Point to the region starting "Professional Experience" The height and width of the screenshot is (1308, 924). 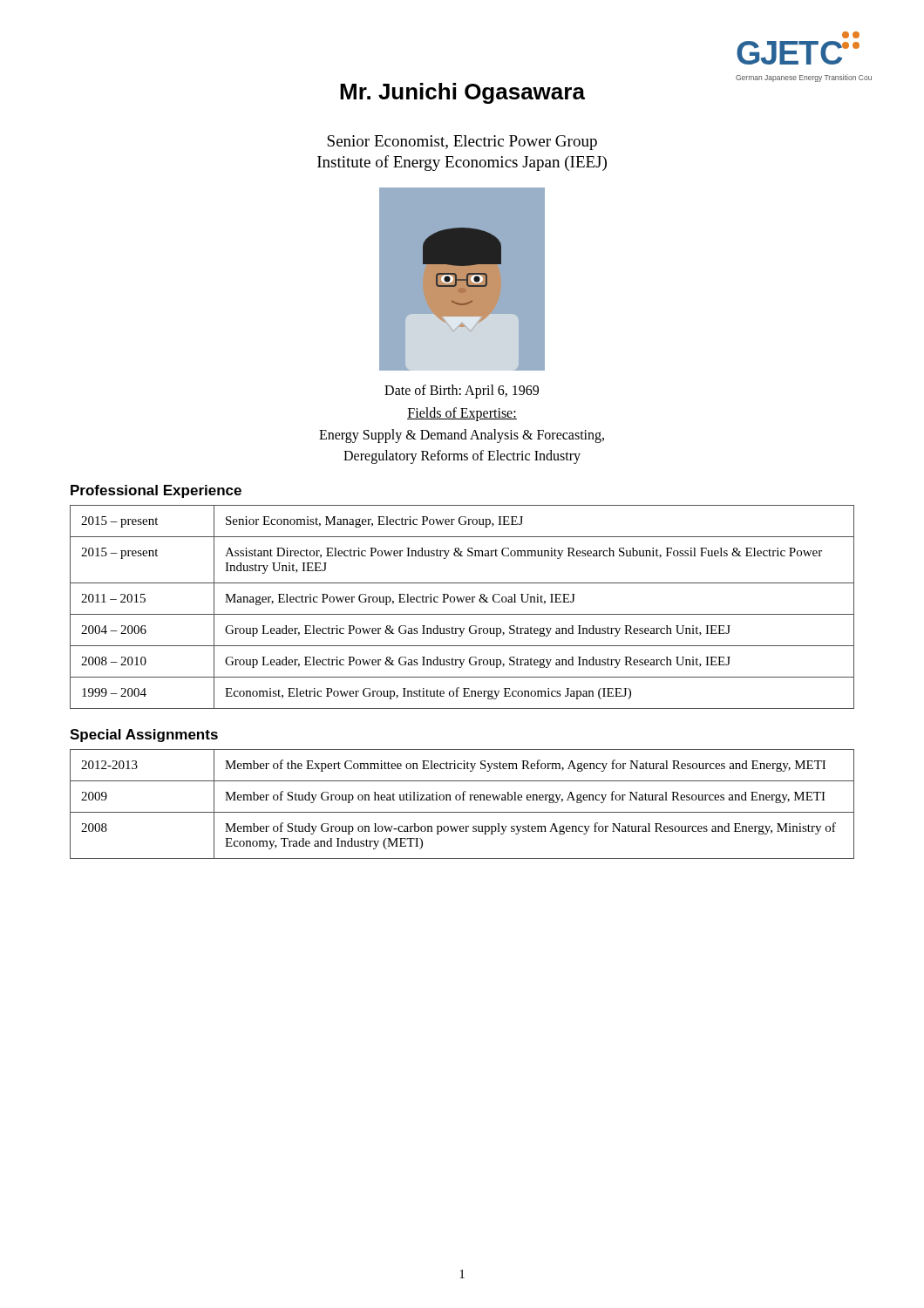click(x=156, y=490)
